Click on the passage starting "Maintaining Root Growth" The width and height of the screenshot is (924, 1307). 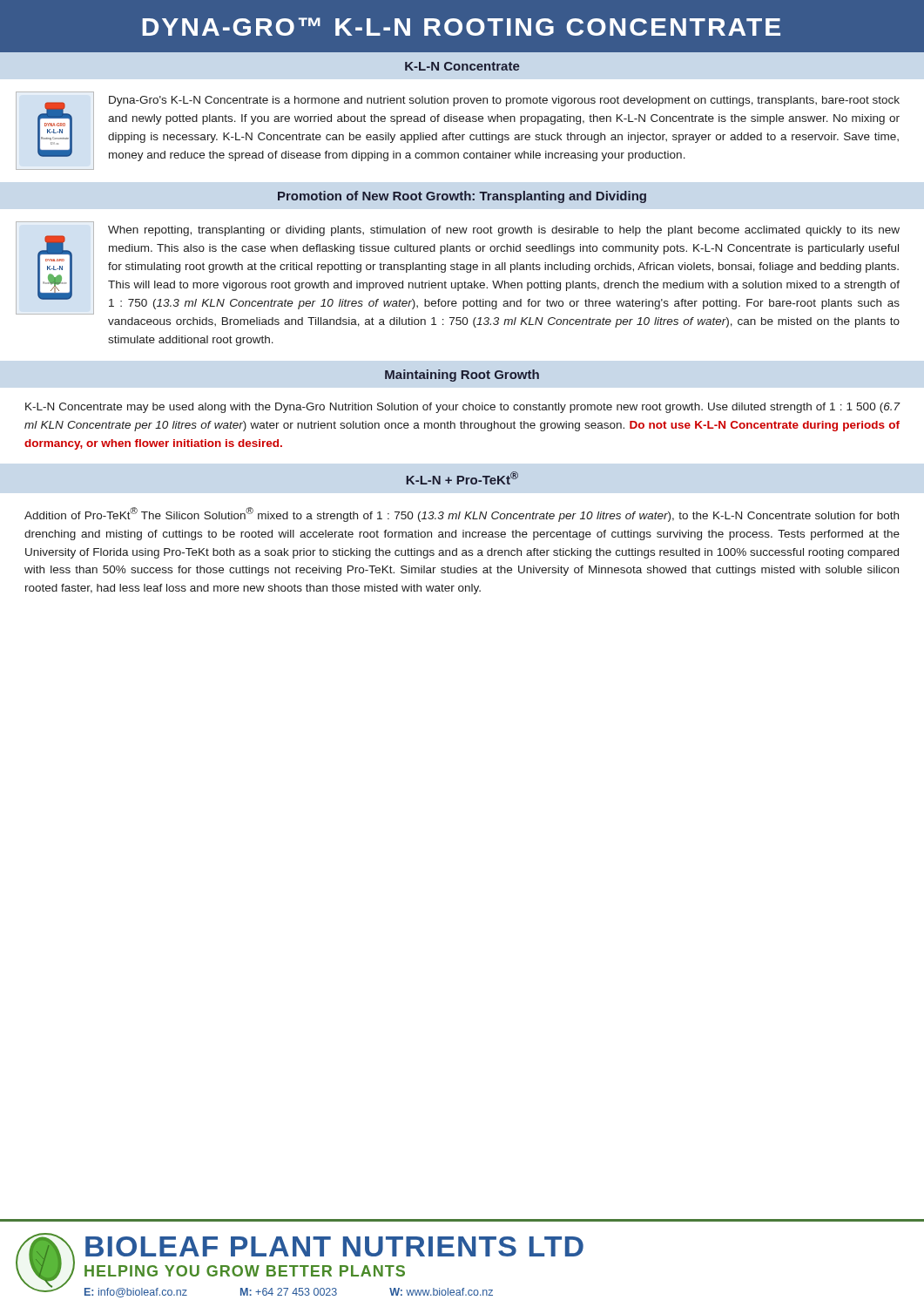click(462, 375)
